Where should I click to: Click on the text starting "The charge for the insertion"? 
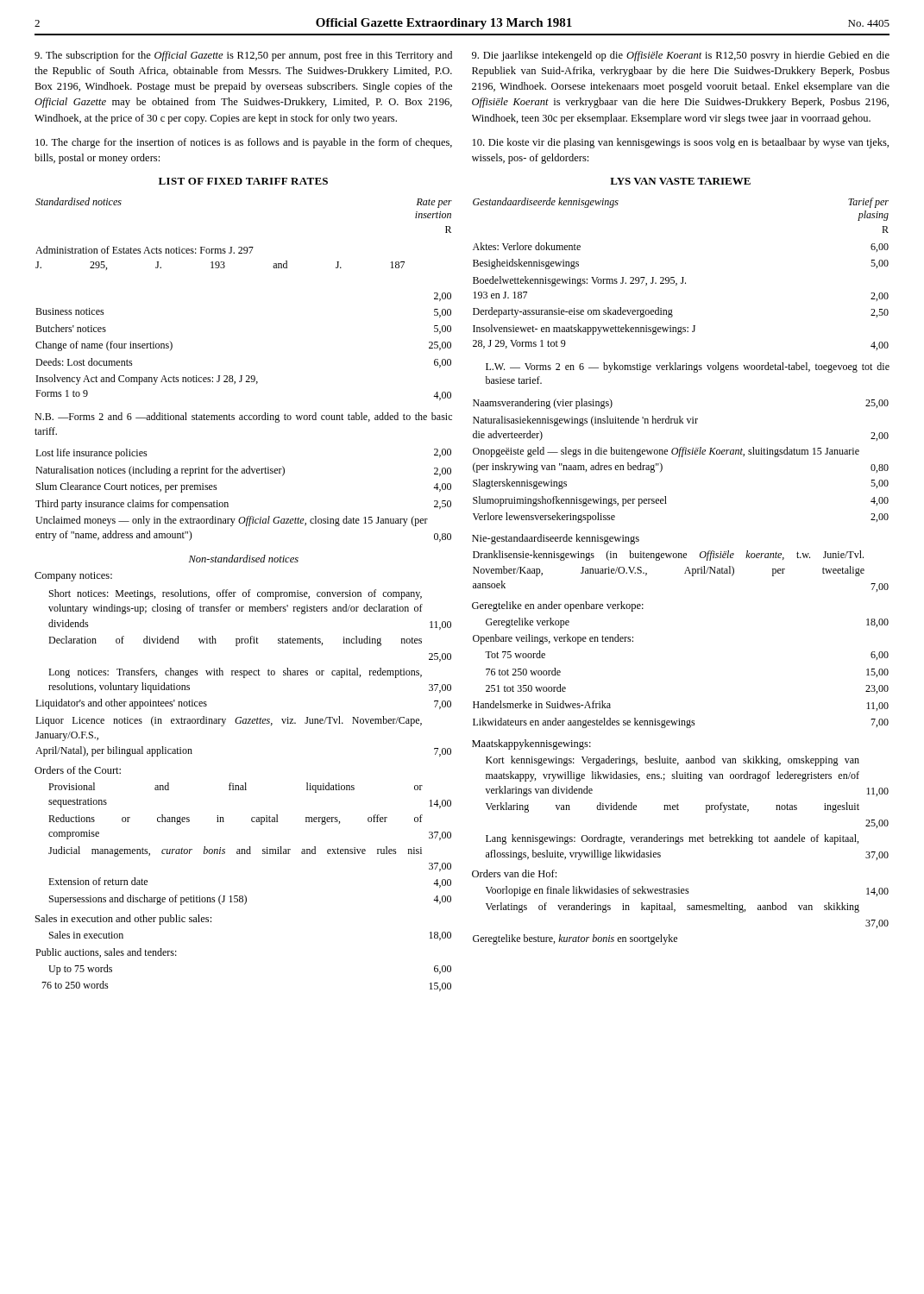tap(243, 150)
